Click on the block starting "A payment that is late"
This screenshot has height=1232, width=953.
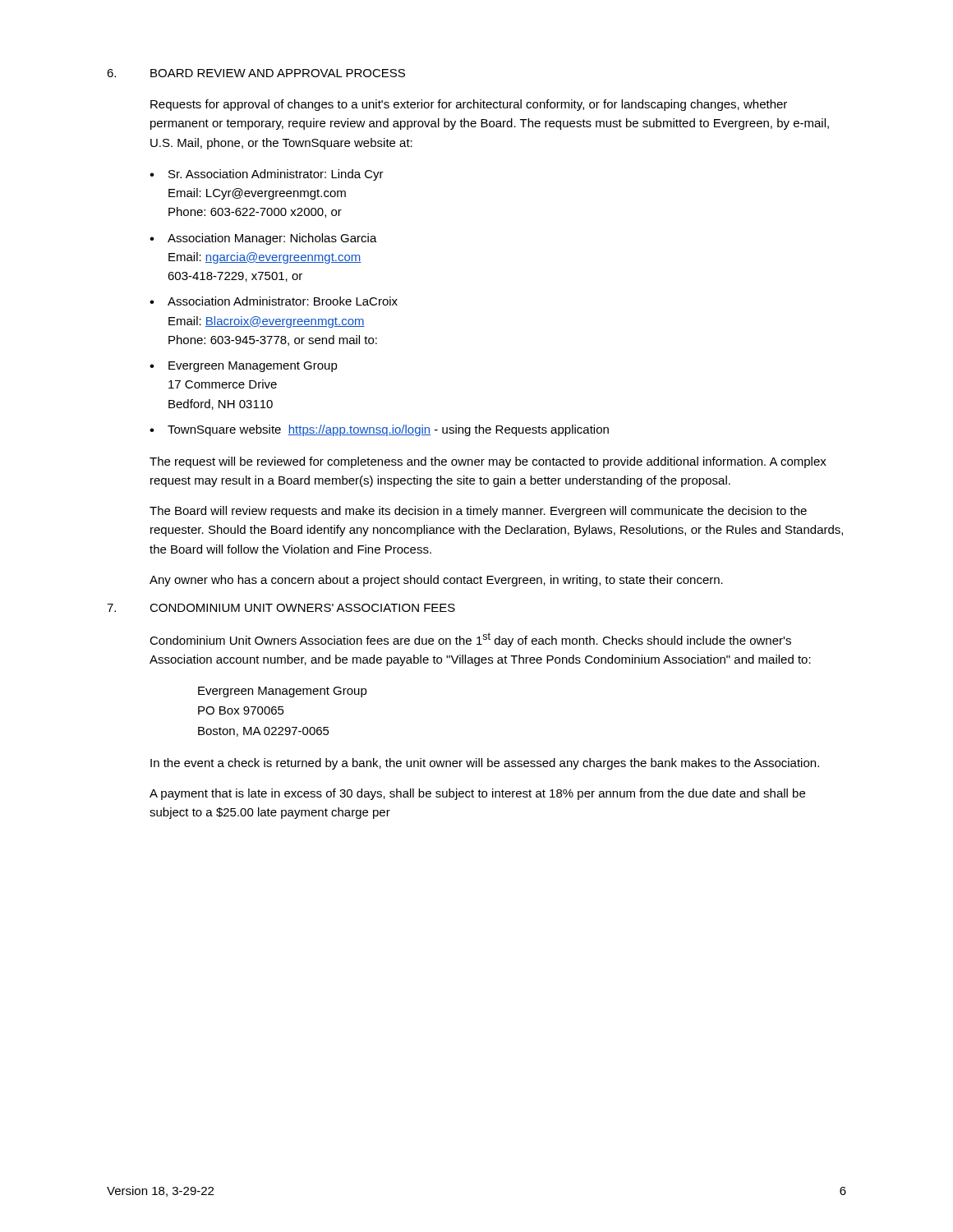coord(478,803)
